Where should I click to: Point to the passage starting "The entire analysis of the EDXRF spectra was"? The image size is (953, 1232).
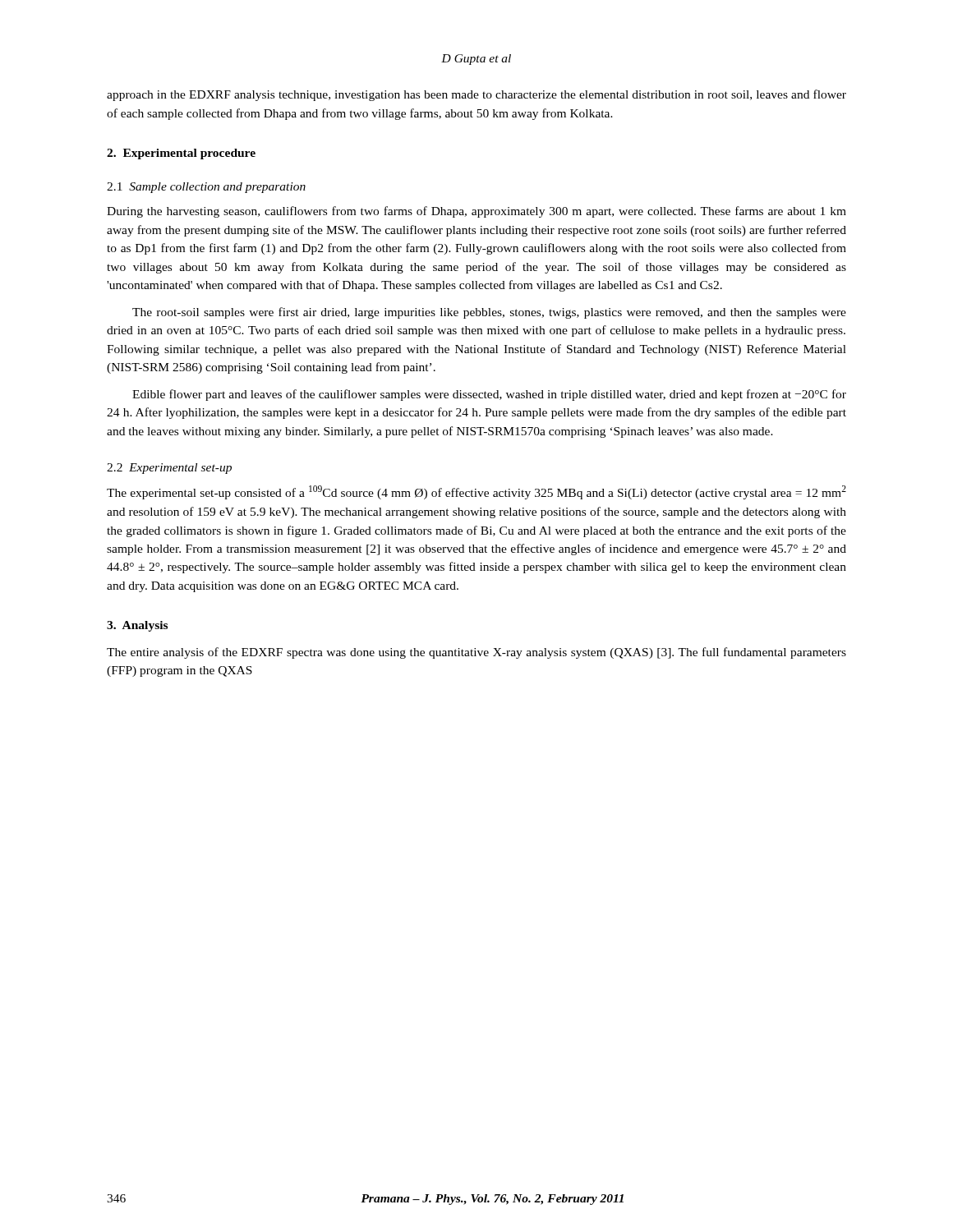pos(476,661)
